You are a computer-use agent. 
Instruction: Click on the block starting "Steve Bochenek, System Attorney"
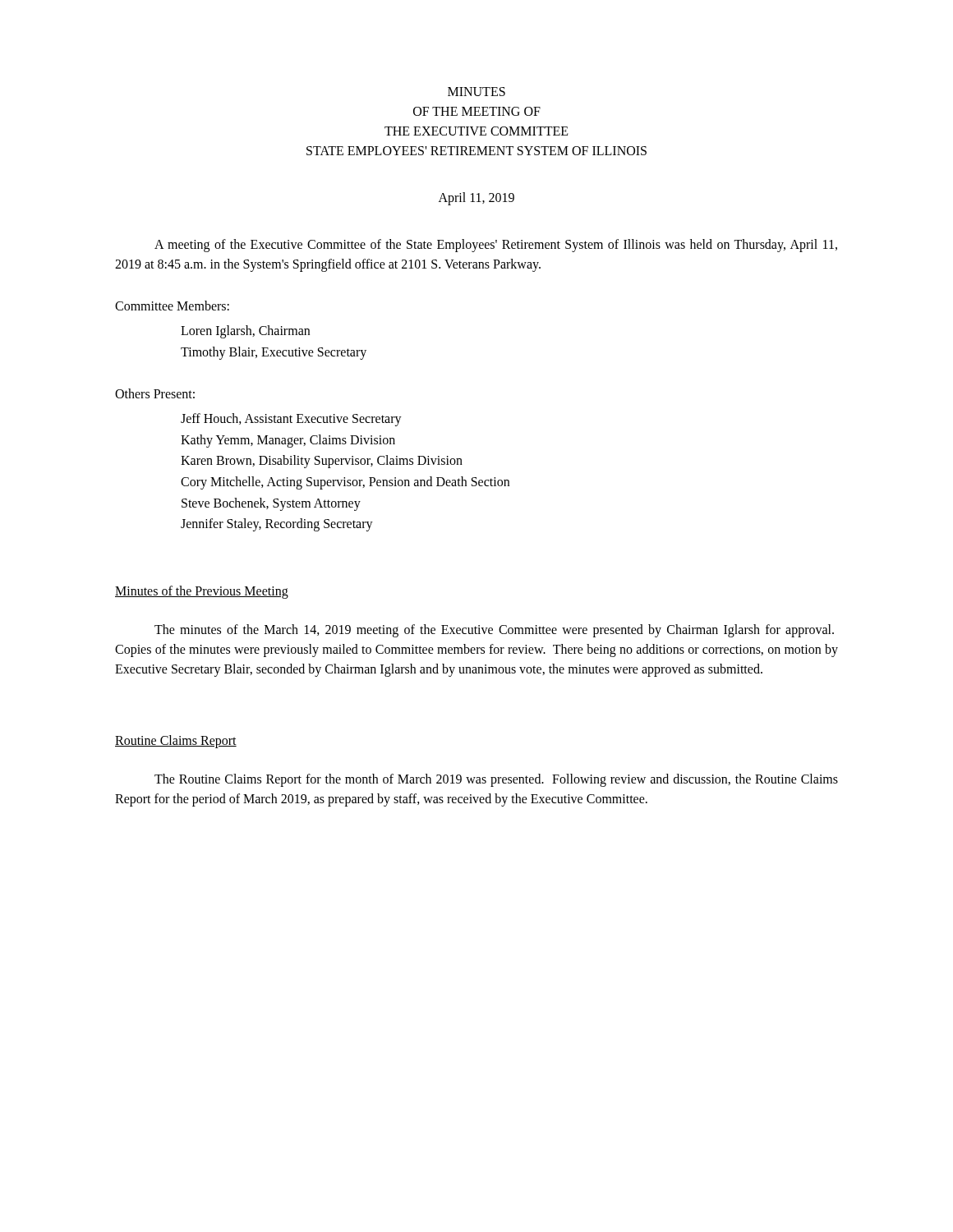tap(271, 503)
